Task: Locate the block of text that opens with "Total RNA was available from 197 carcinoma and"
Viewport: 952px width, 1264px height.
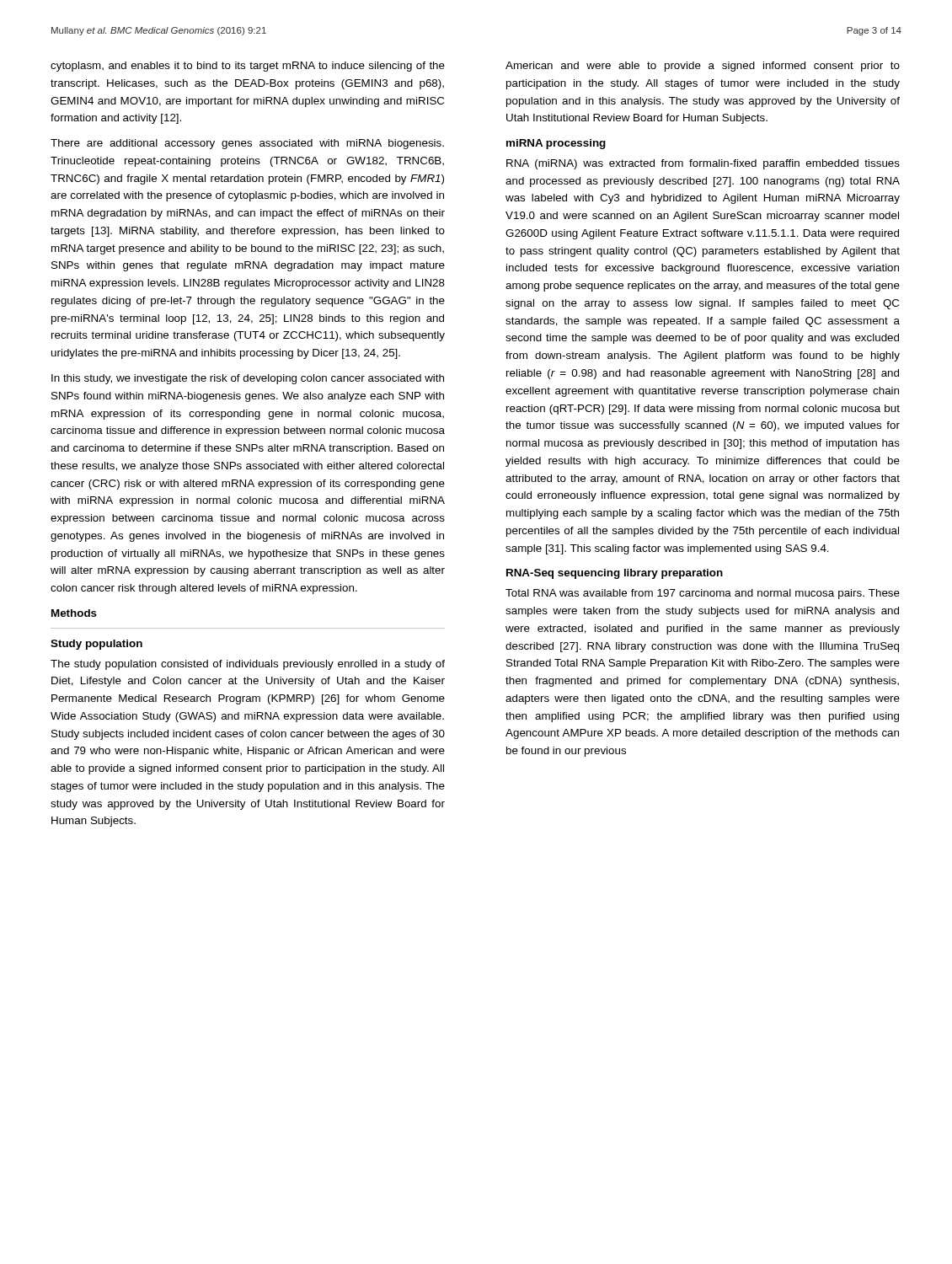Action: [703, 672]
